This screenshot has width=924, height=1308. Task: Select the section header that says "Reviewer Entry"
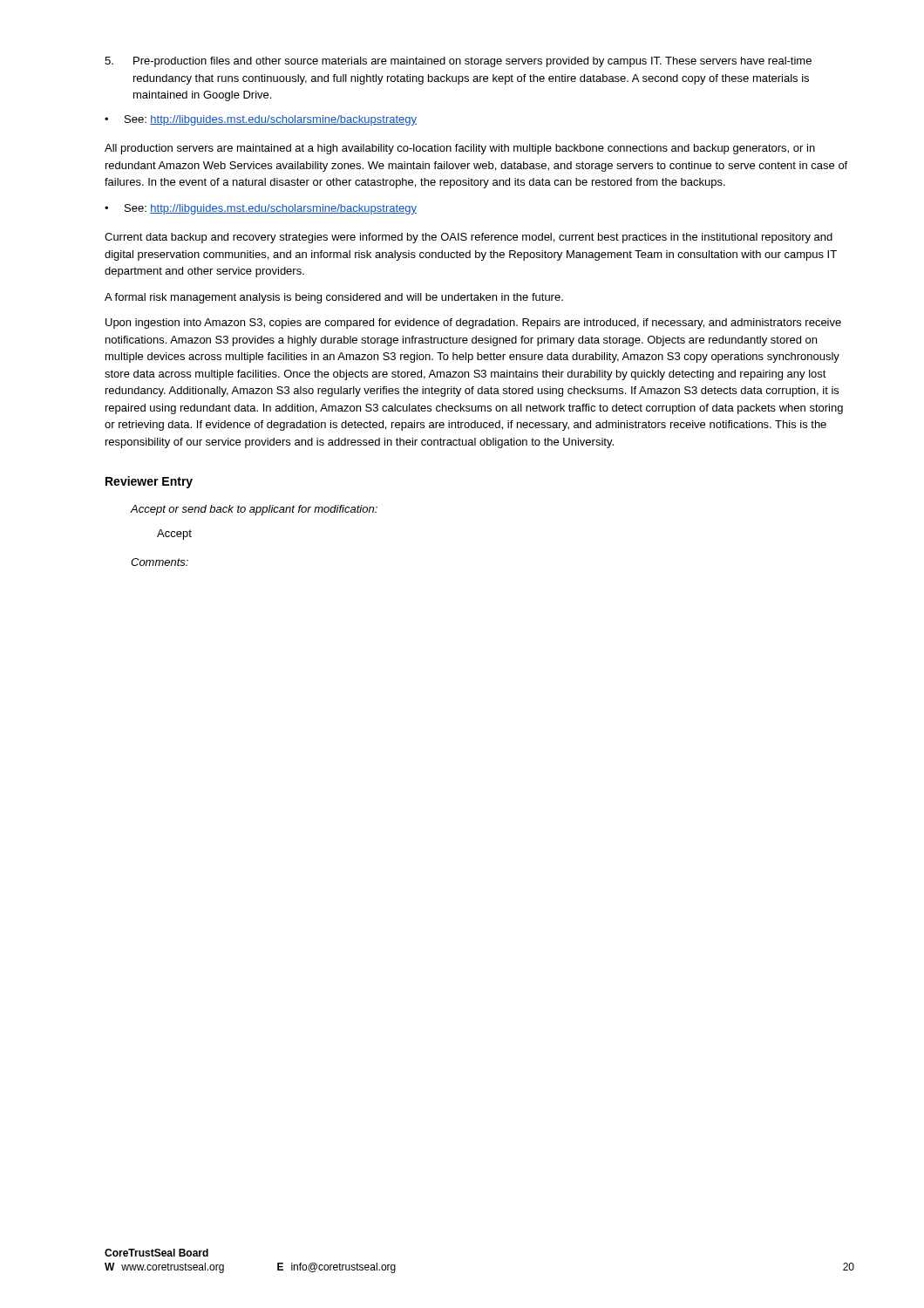[x=149, y=481]
